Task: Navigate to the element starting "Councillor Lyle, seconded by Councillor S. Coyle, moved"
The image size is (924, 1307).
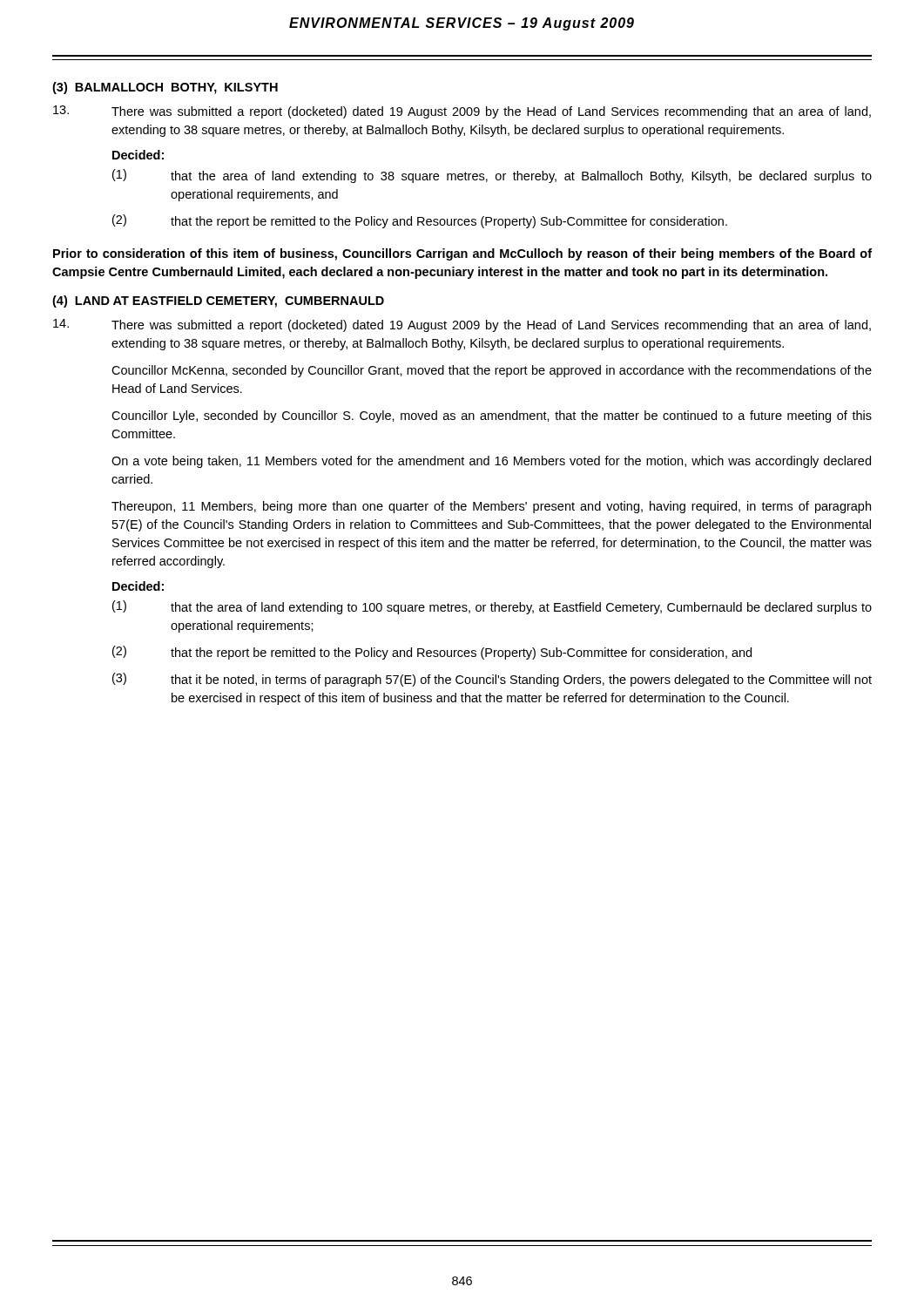Action: point(492,425)
